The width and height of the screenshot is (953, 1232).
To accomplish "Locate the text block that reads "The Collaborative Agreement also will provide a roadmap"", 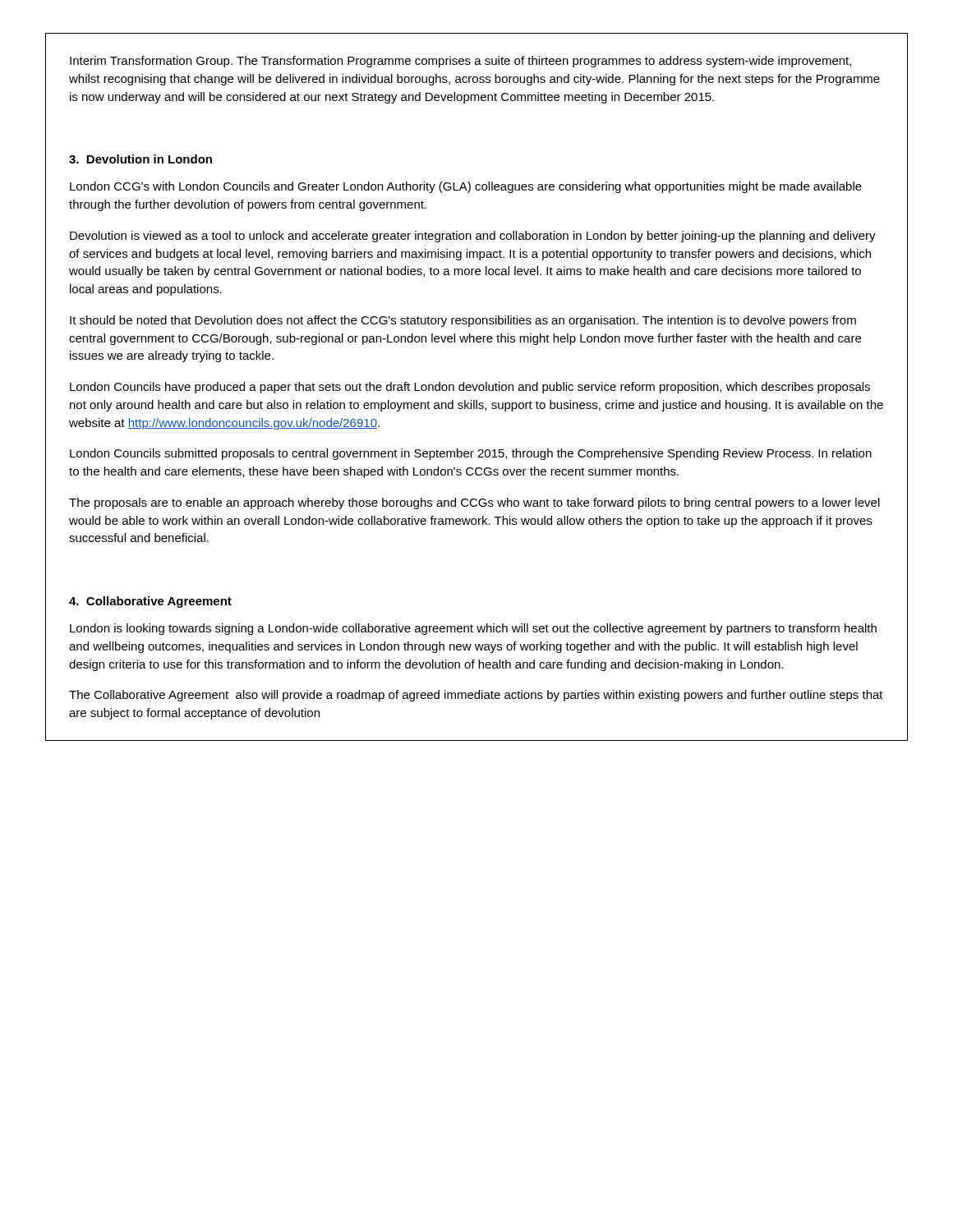I will (476, 704).
